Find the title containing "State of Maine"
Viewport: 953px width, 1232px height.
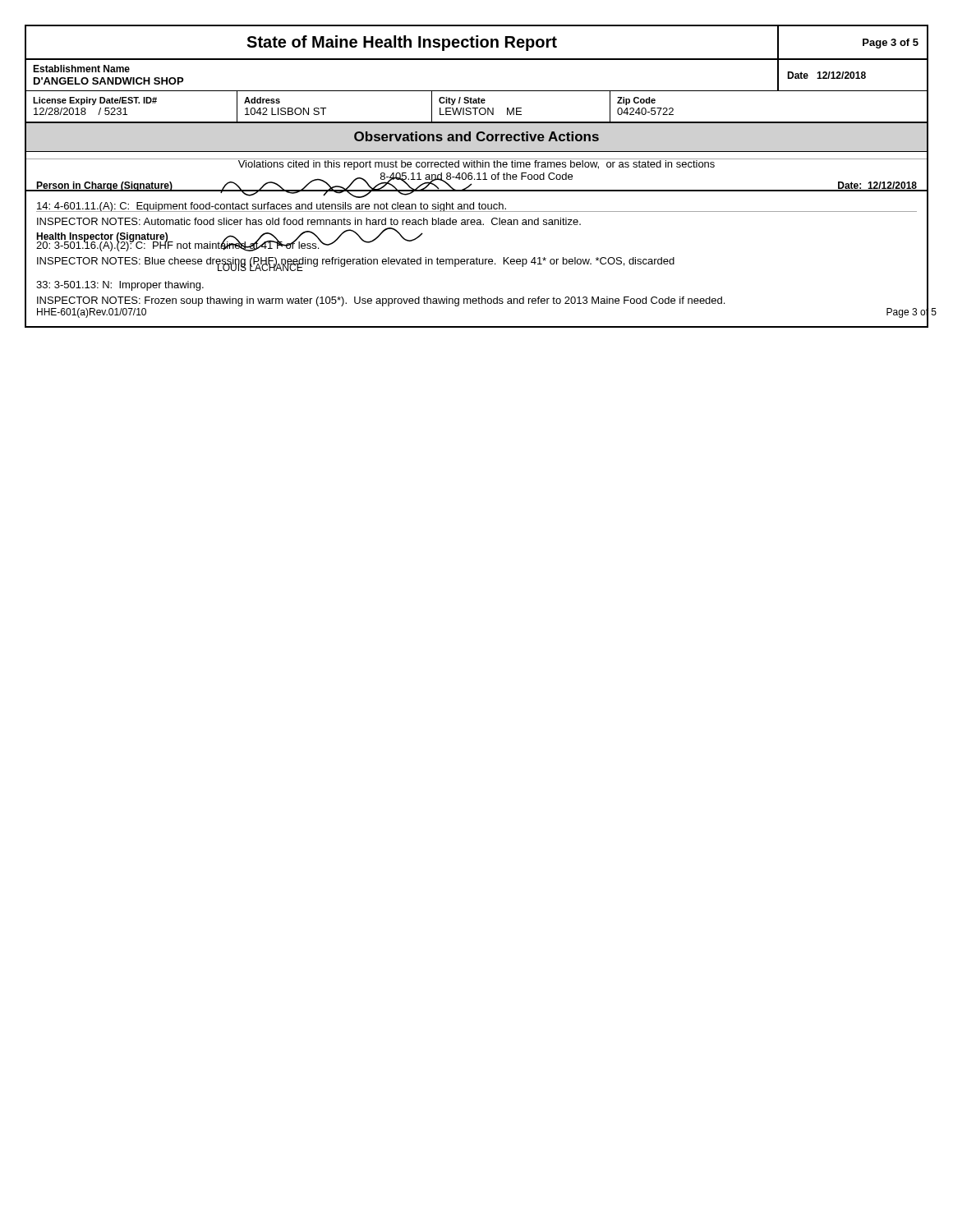tap(402, 42)
